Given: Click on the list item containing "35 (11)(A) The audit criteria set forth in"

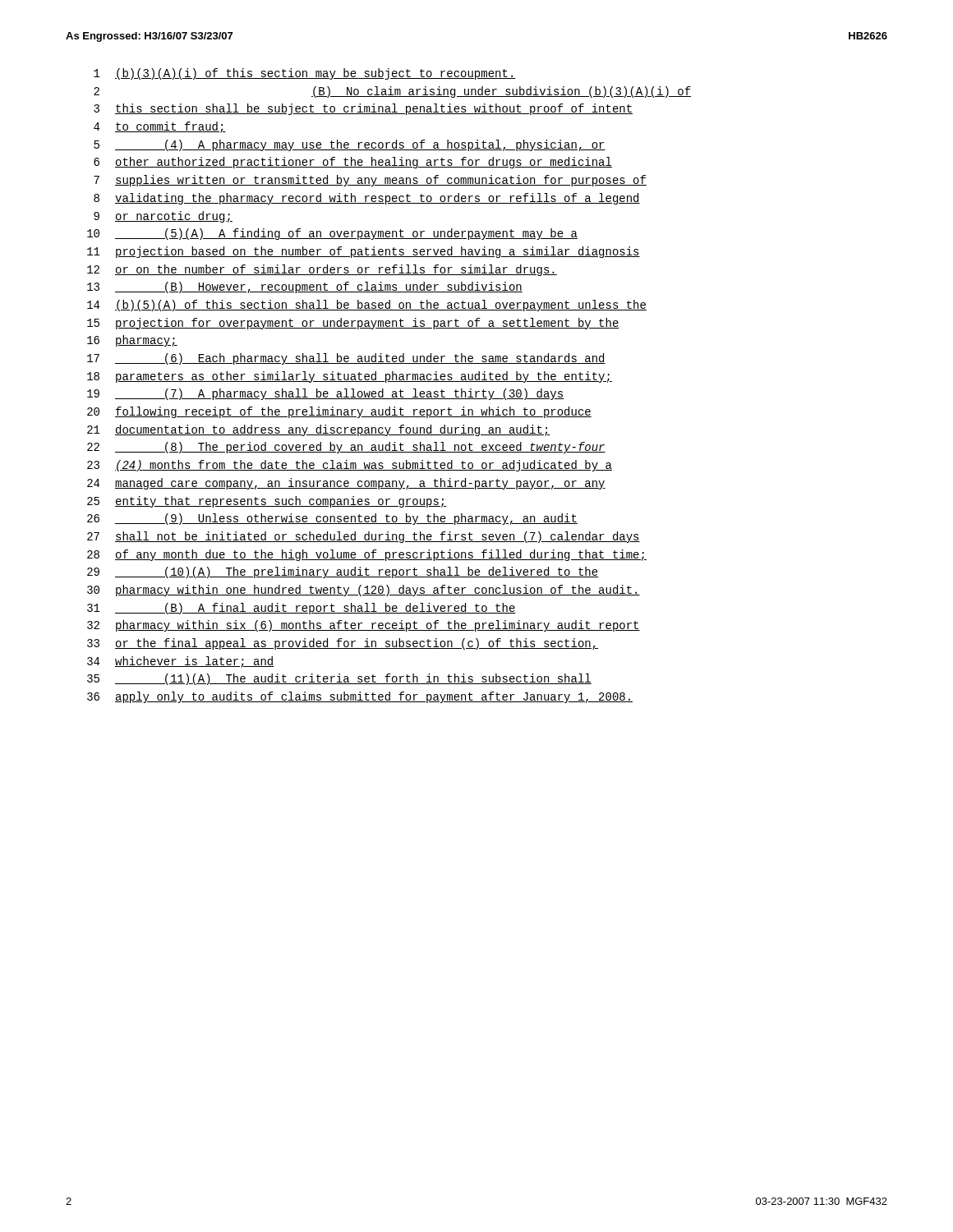Looking at the screenshot, I should (x=476, y=680).
